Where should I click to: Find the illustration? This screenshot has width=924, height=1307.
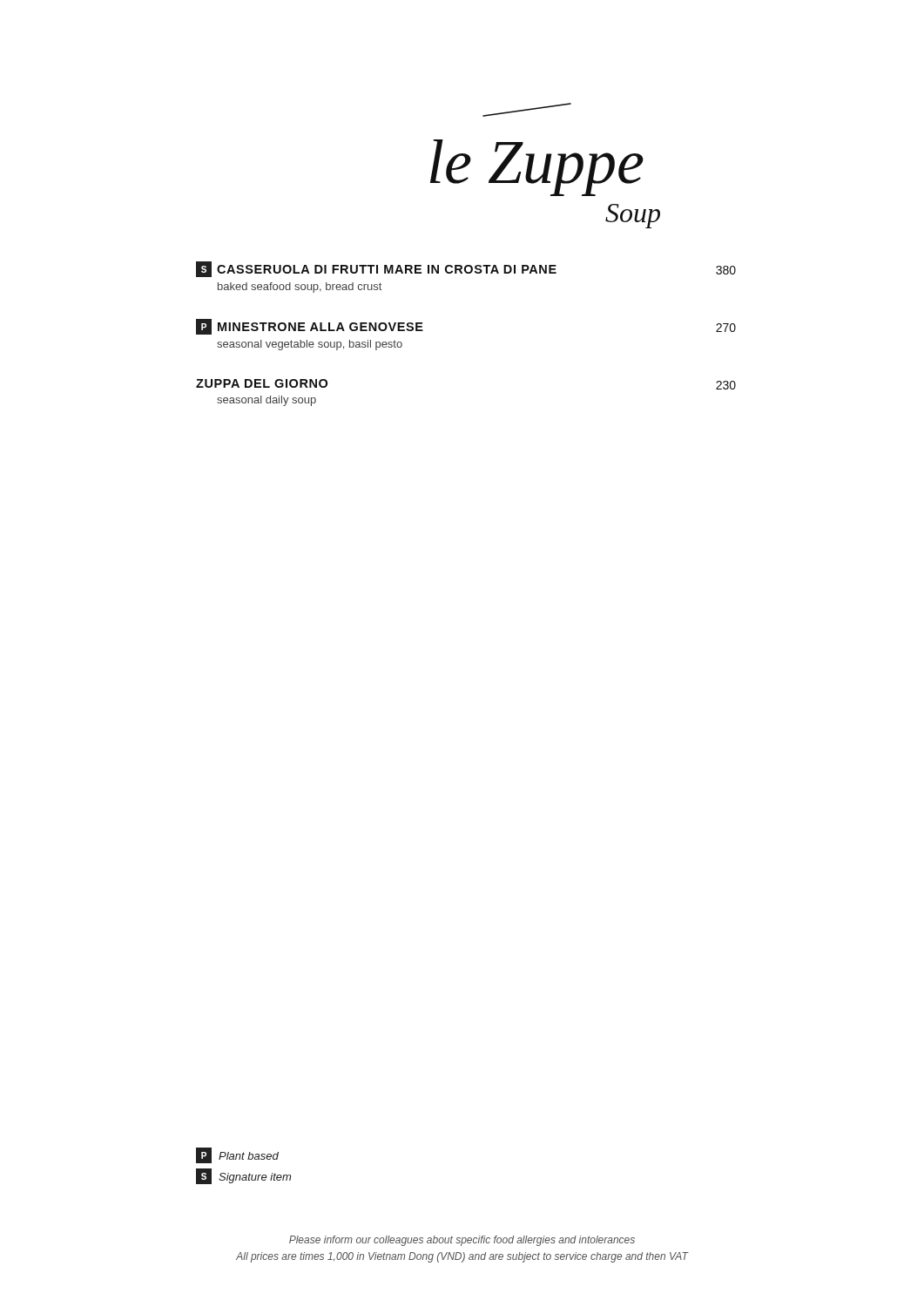coord(584,170)
